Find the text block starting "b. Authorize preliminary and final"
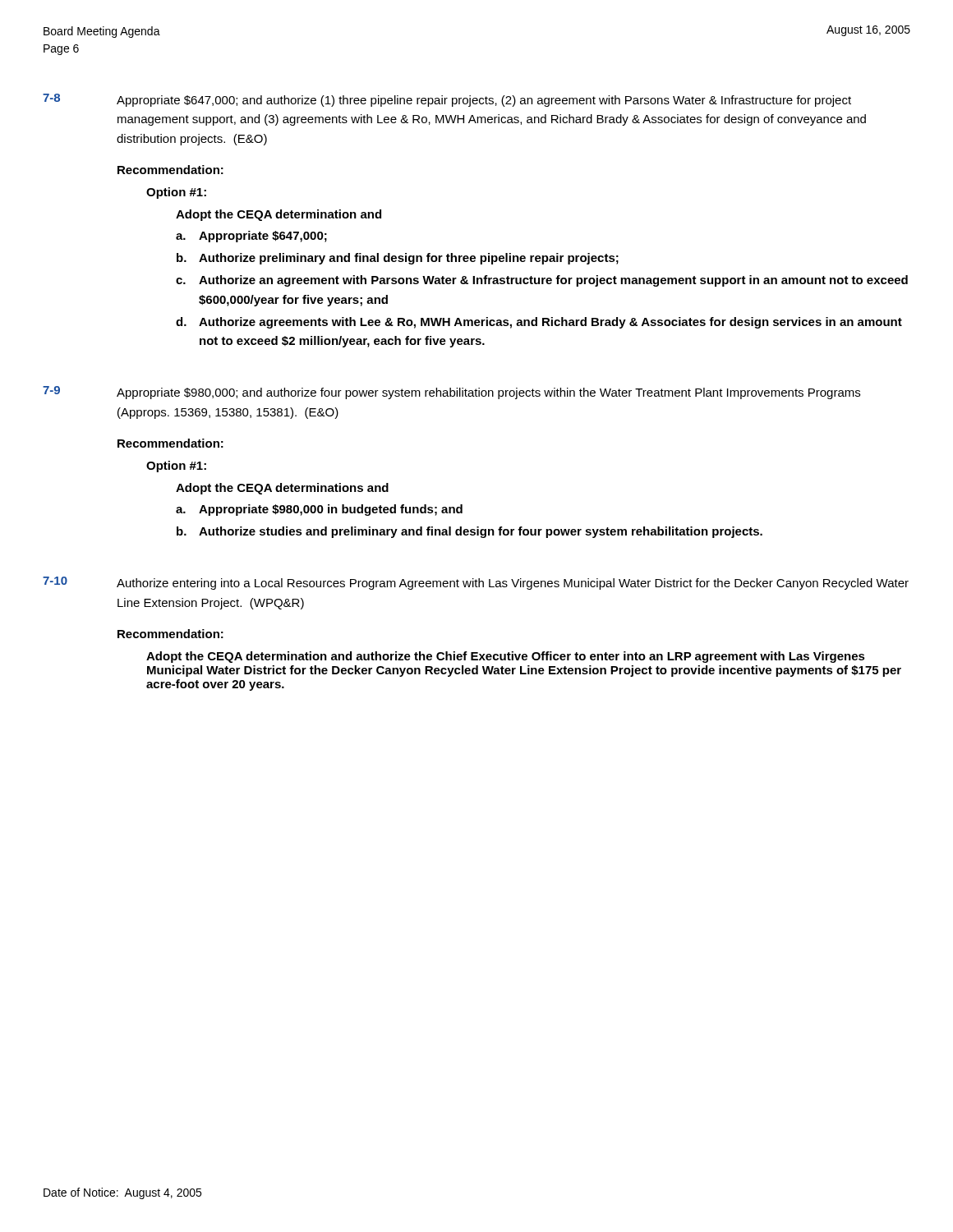The image size is (953, 1232). pyautogui.click(x=543, y=258)
